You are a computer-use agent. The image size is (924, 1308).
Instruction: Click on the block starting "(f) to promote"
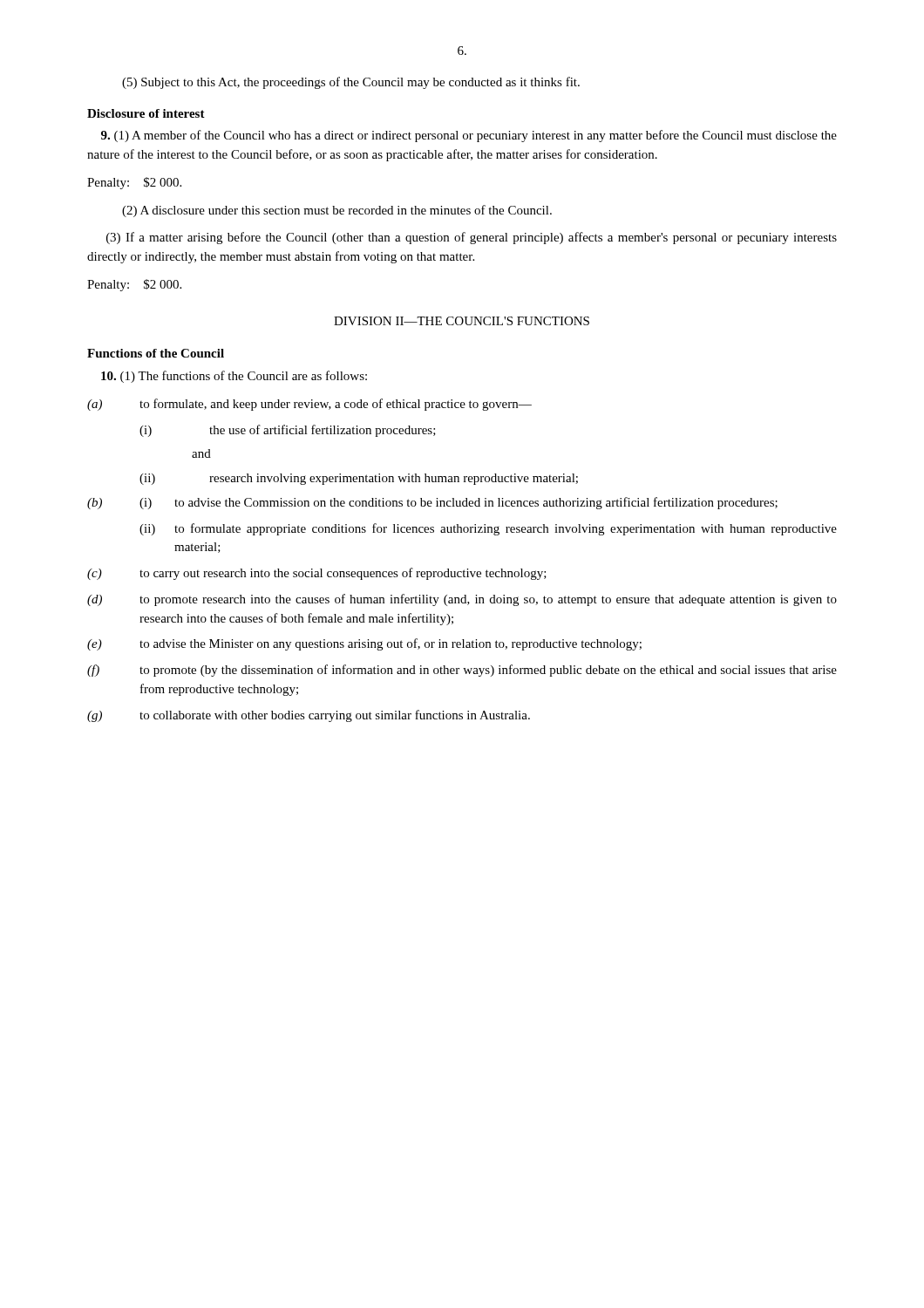coord(462,680)
